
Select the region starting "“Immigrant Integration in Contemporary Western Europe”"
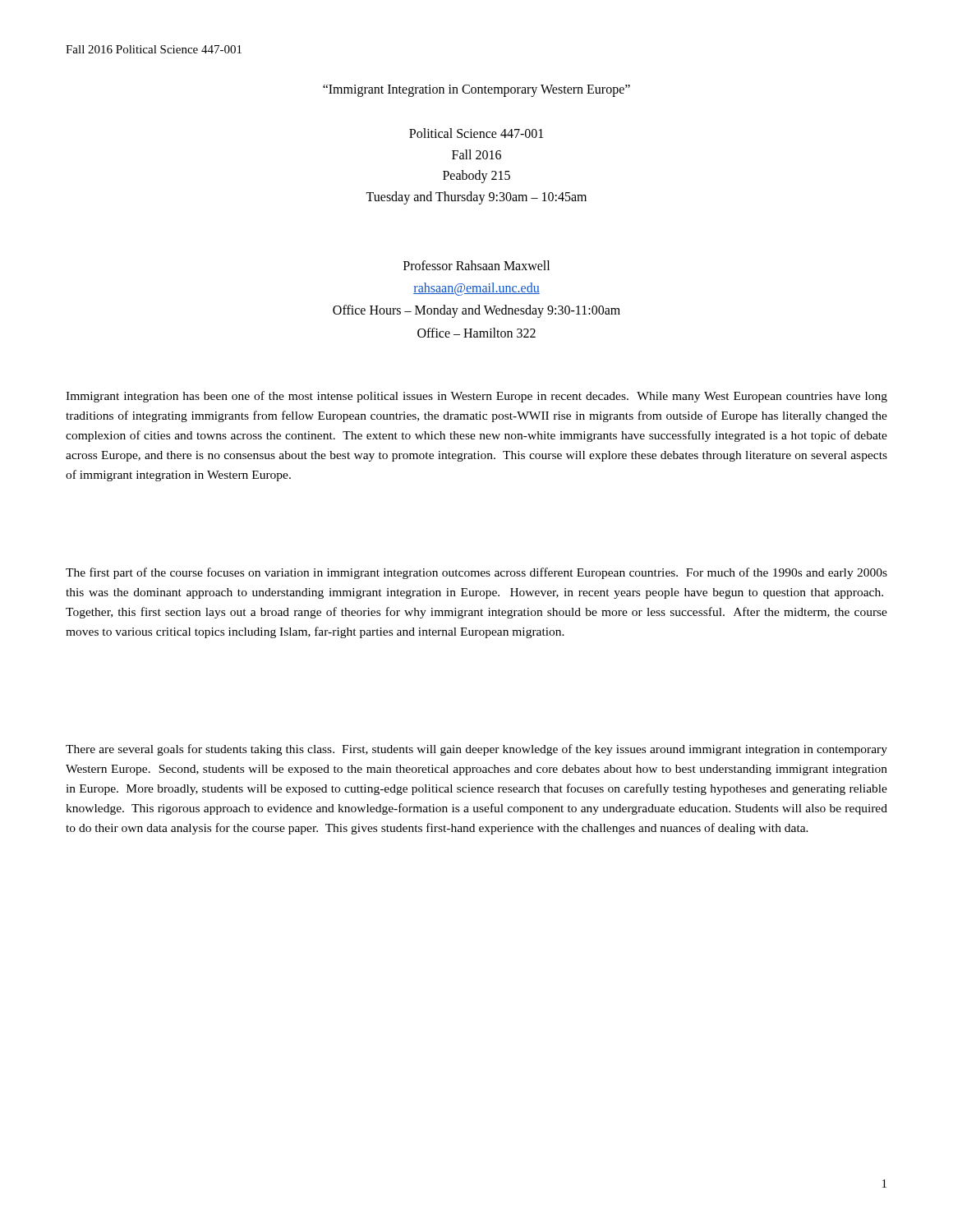[x=476, y=89]
